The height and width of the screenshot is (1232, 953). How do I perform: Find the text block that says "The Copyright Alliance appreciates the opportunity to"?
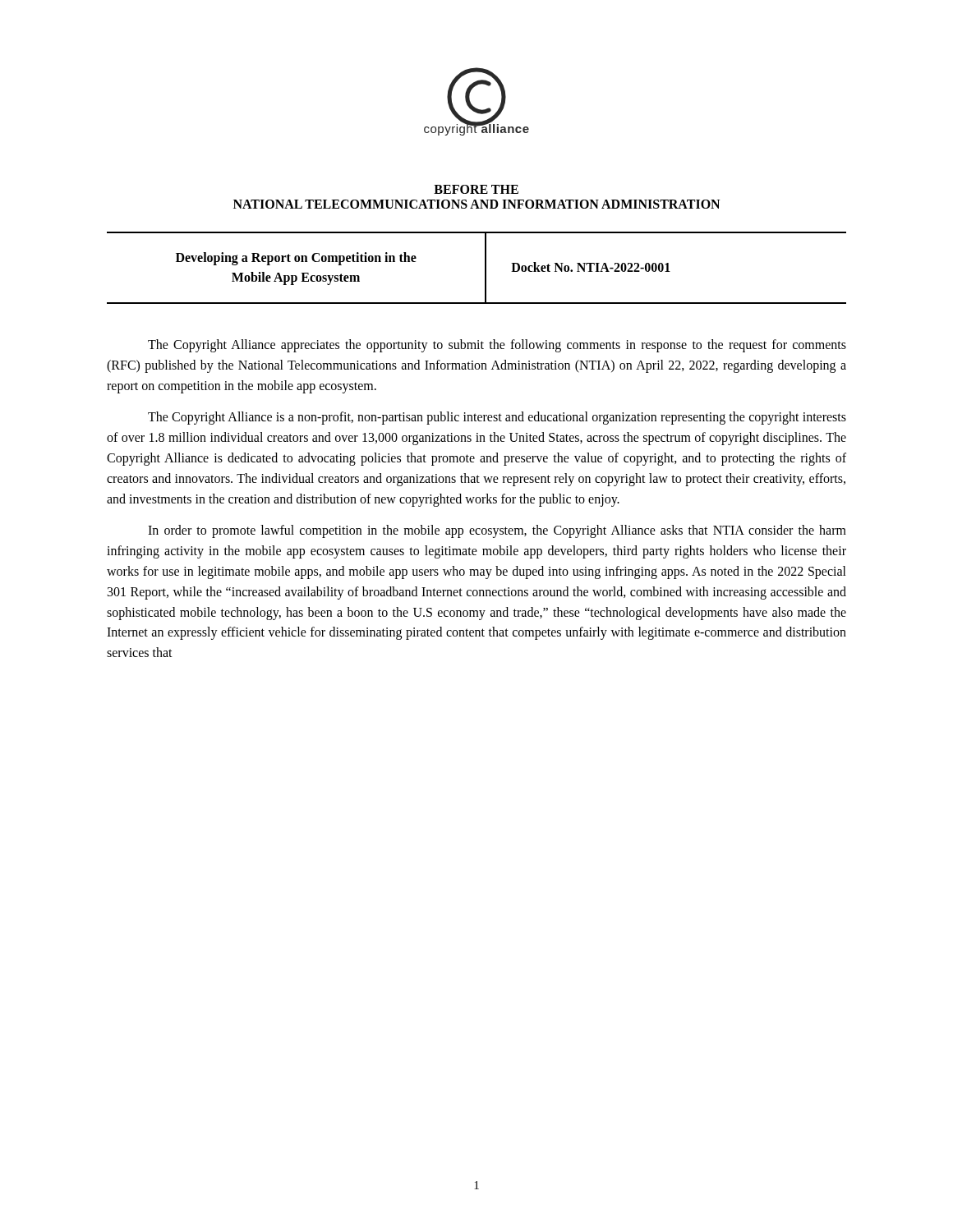pos(476,366)
